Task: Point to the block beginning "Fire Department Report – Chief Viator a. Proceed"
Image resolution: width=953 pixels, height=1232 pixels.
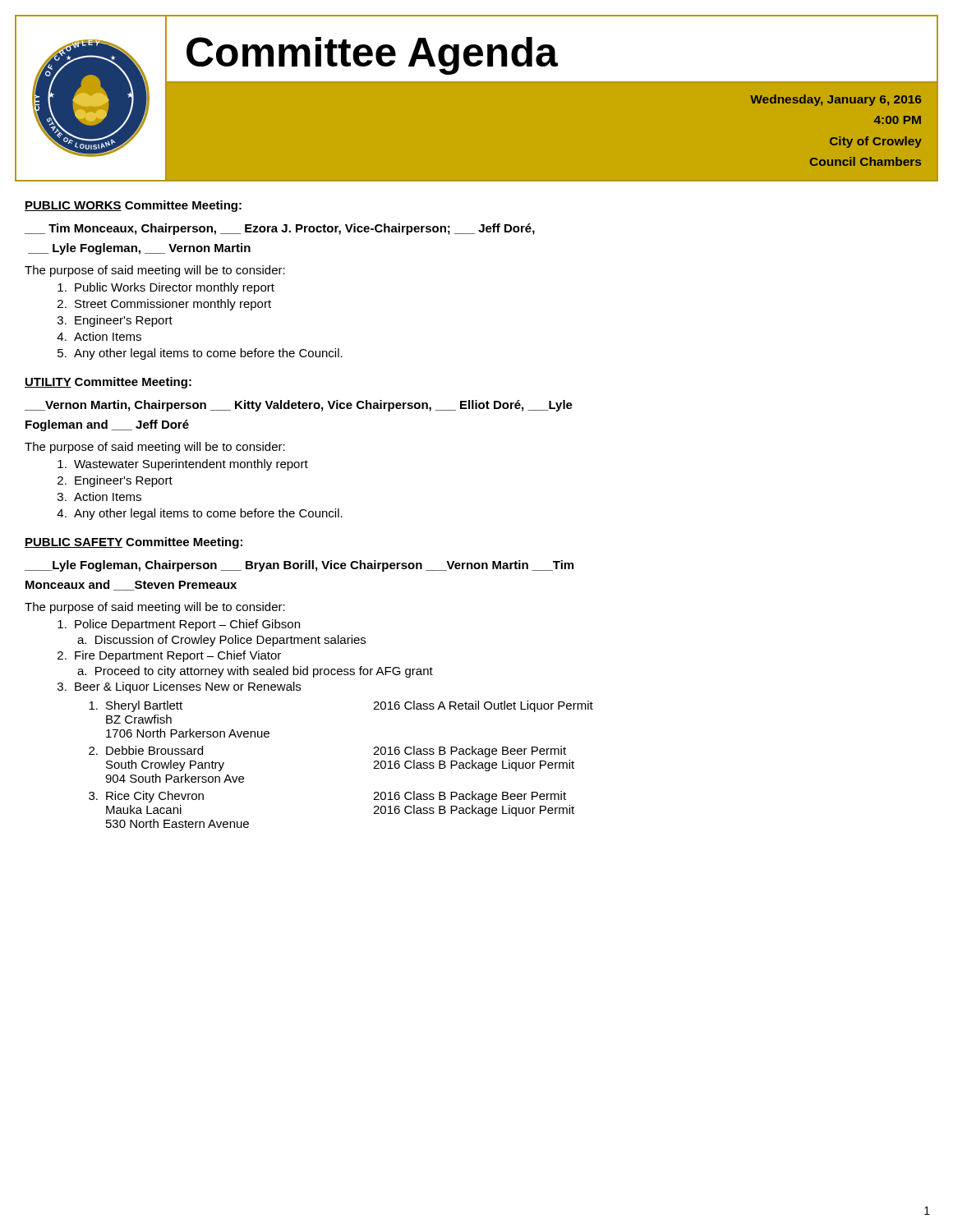Action: [178, 656]
